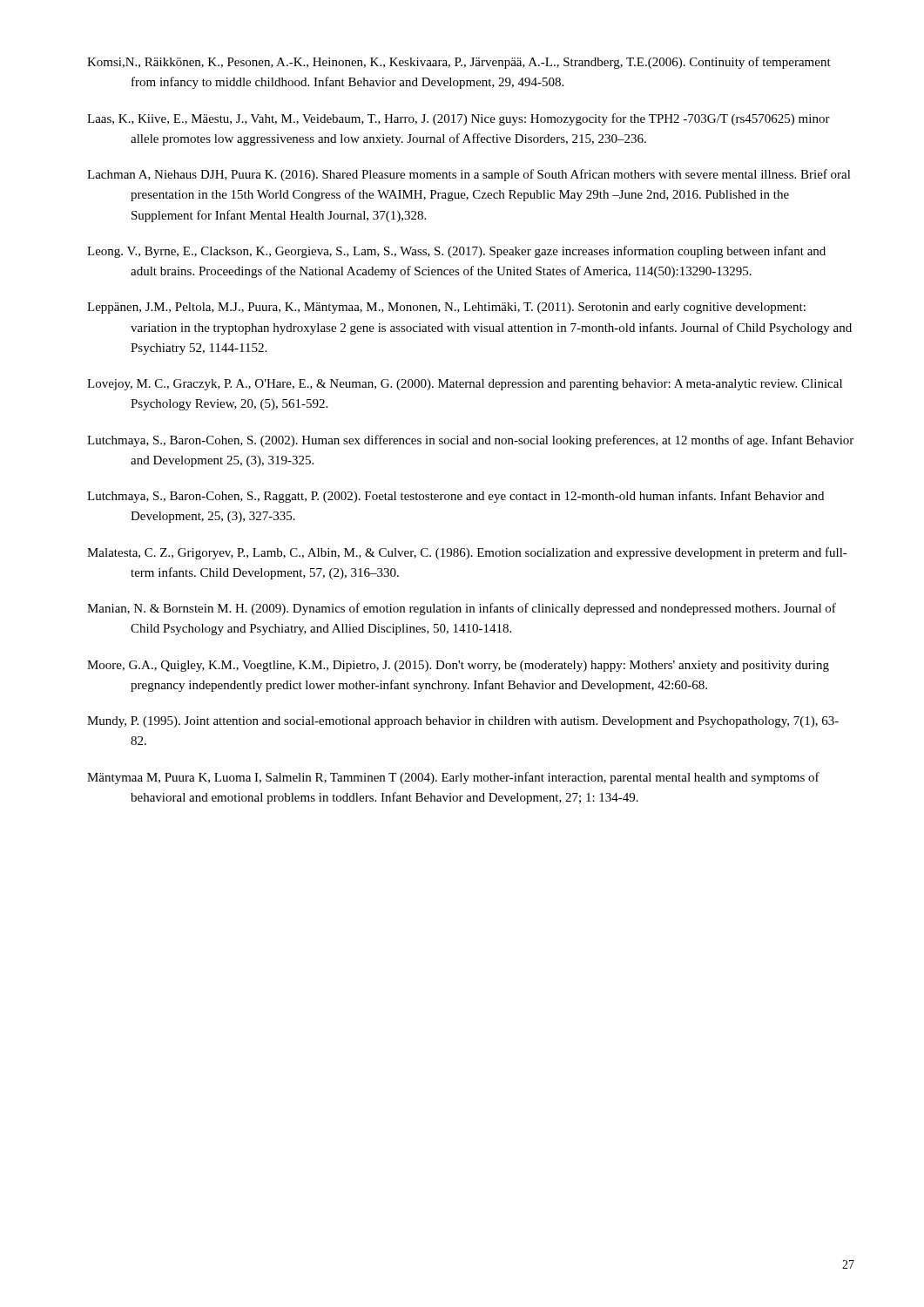This screenshot has height=1307, width=924.
Task: Point to the block beginning "Lutchmaya, S., Baron-Cohen, S. (2002). Human sex"
Action: coord(470,450)
